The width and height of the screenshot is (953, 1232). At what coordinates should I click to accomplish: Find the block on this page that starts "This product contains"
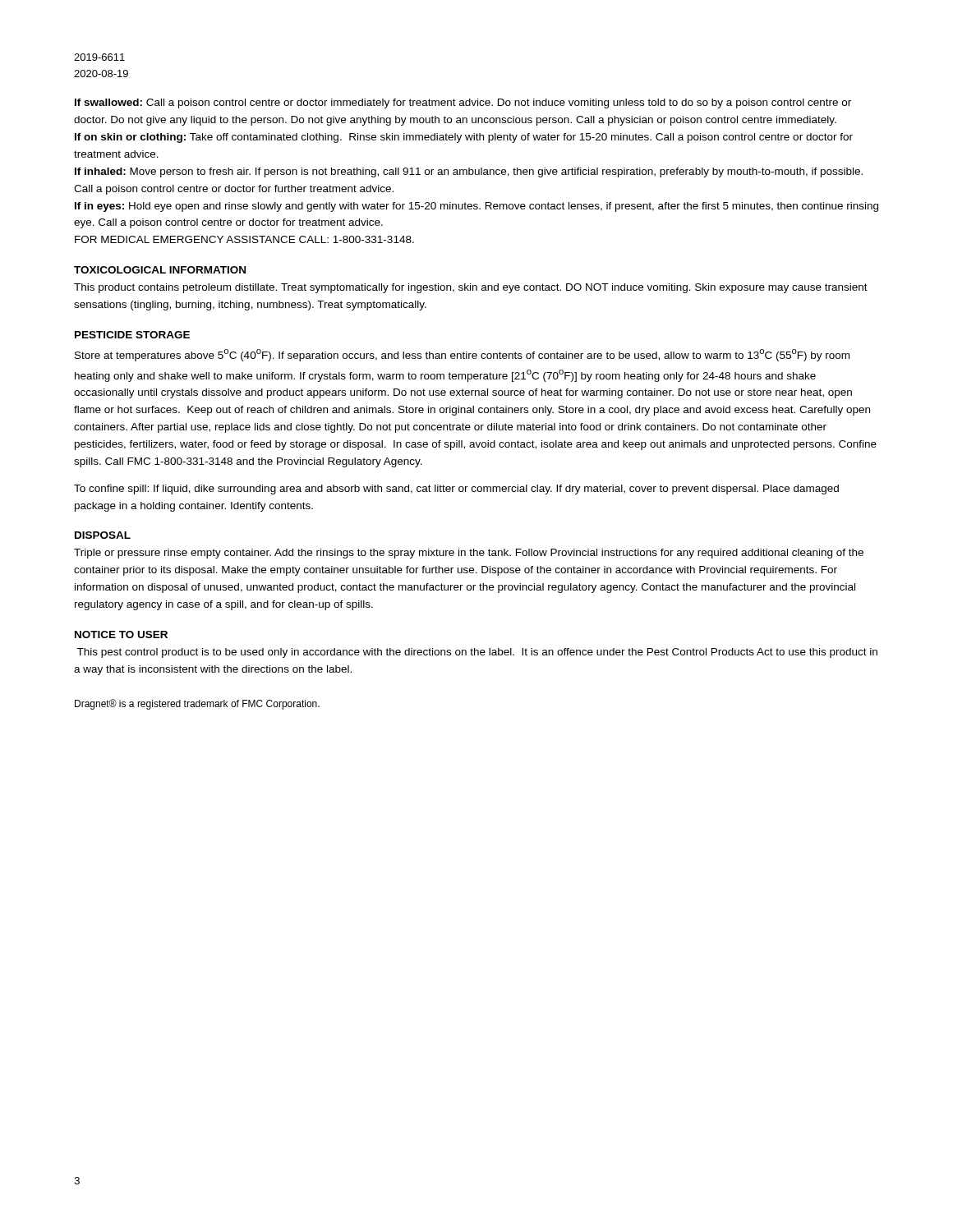pyautogui.click(x=471, y=296)
